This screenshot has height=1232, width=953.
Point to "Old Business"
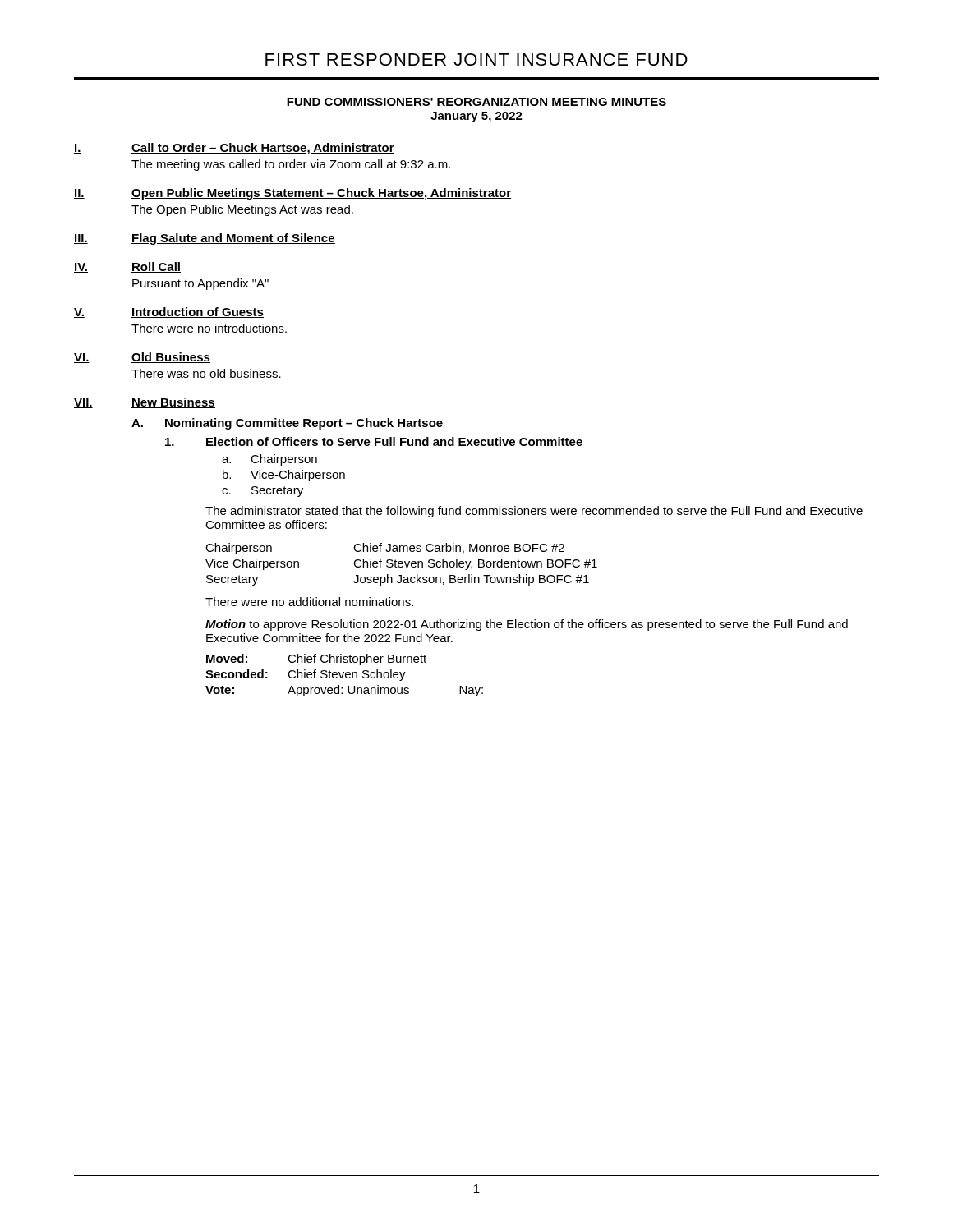point(171,357)
